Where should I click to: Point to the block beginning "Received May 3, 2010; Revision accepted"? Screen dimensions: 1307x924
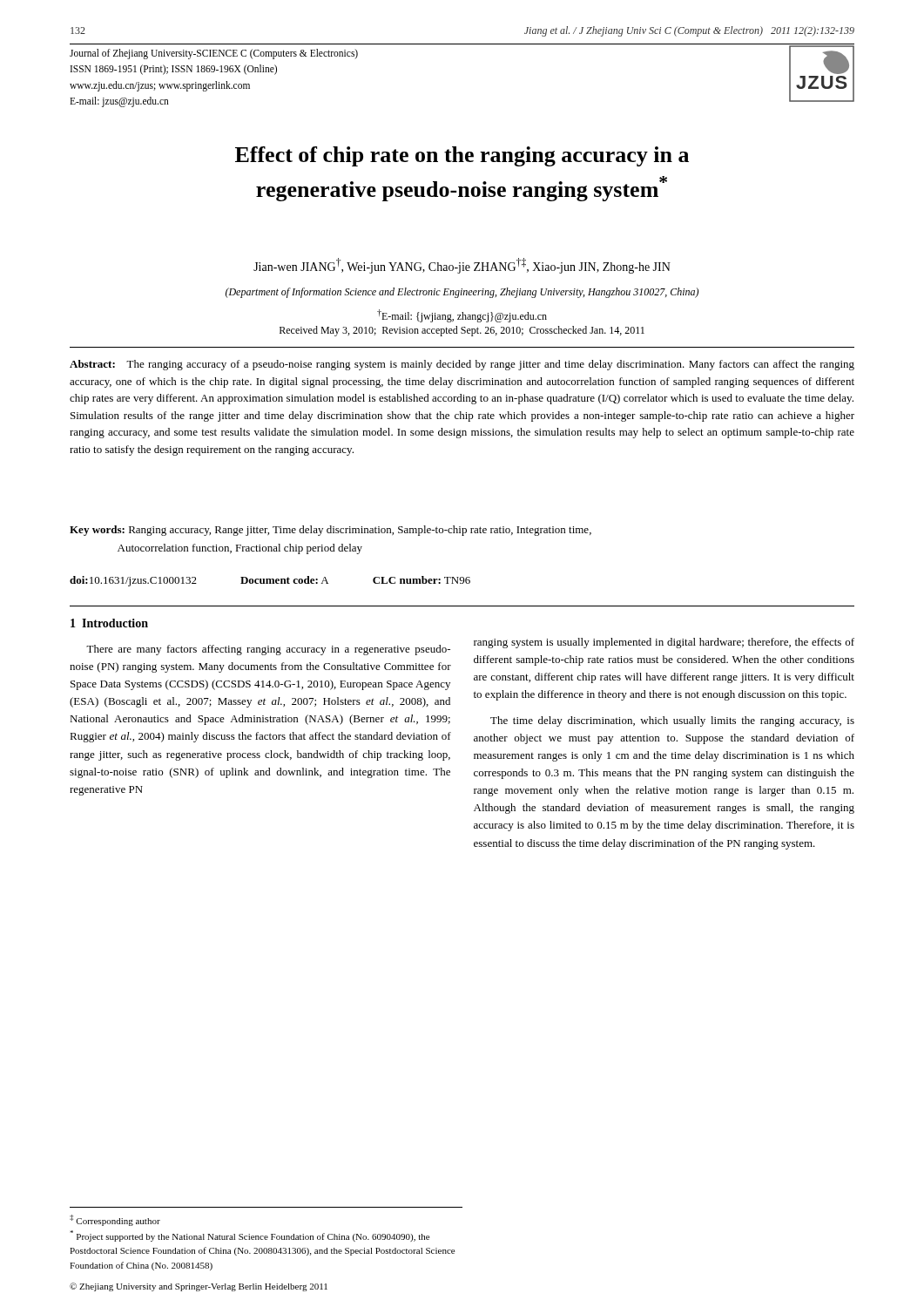pos(462,330)
